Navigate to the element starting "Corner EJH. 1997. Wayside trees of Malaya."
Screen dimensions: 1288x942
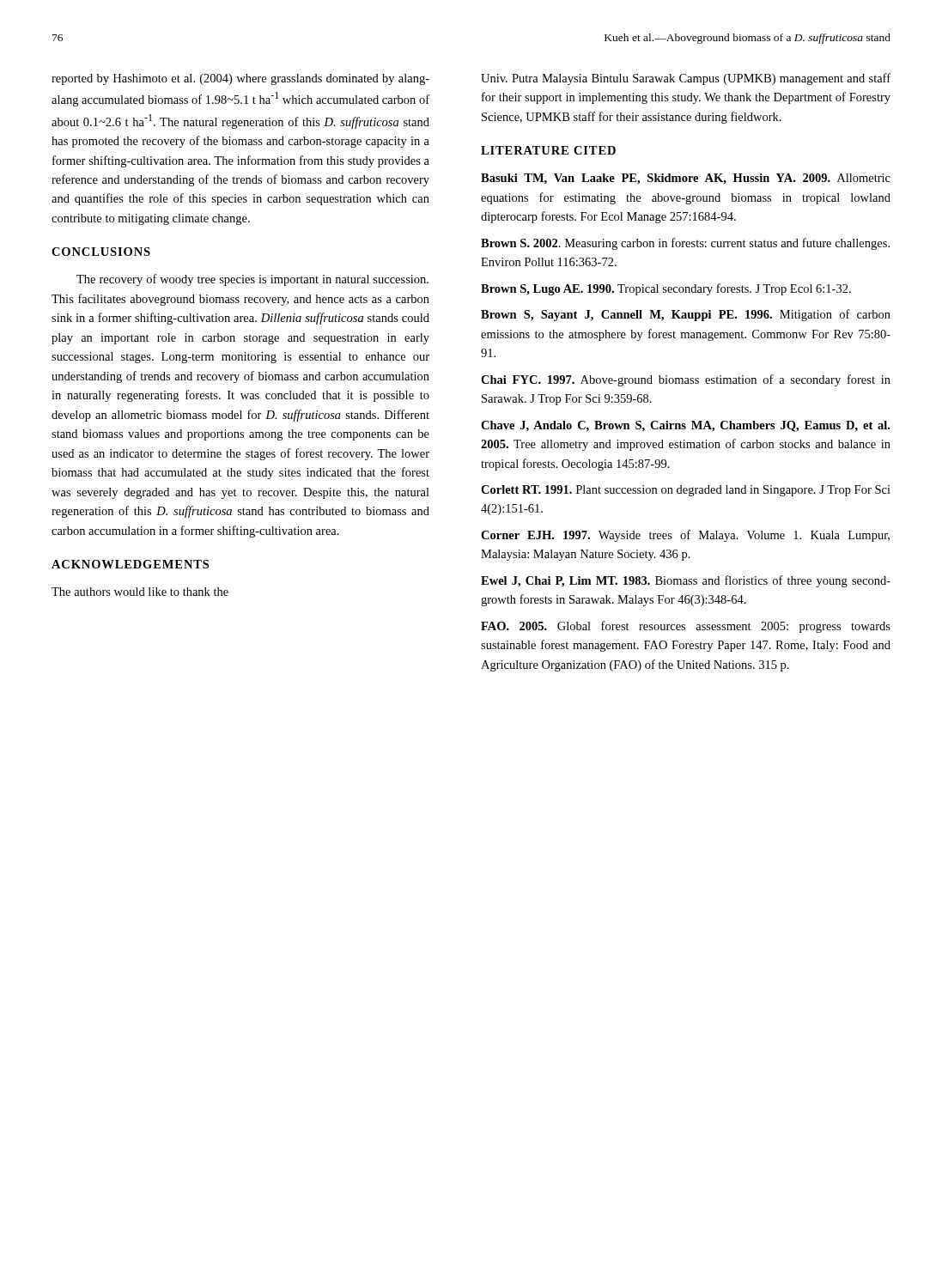click(686, 545)
